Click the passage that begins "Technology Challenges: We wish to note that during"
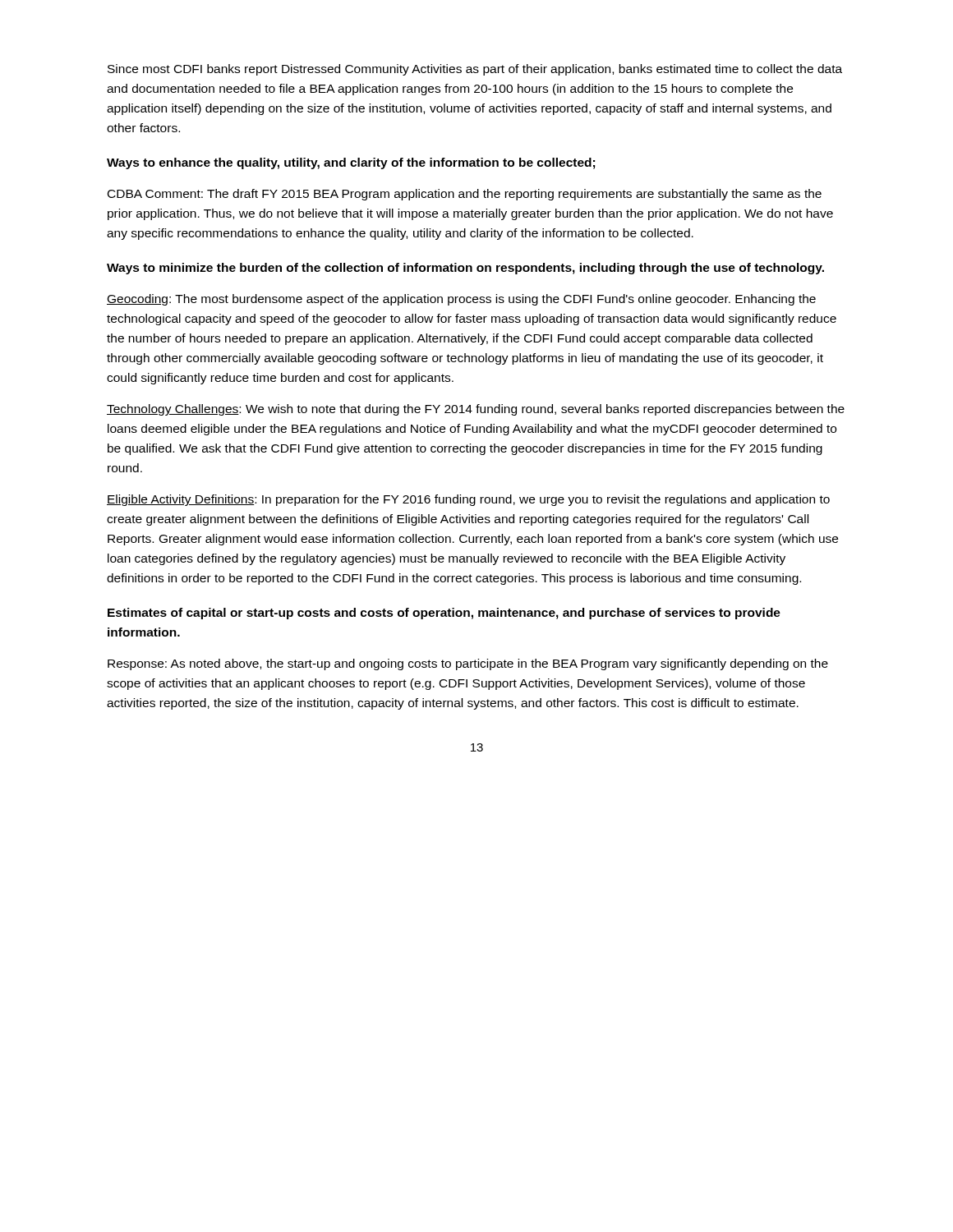This screenshot has height=1232, width=953. (476, 439)
